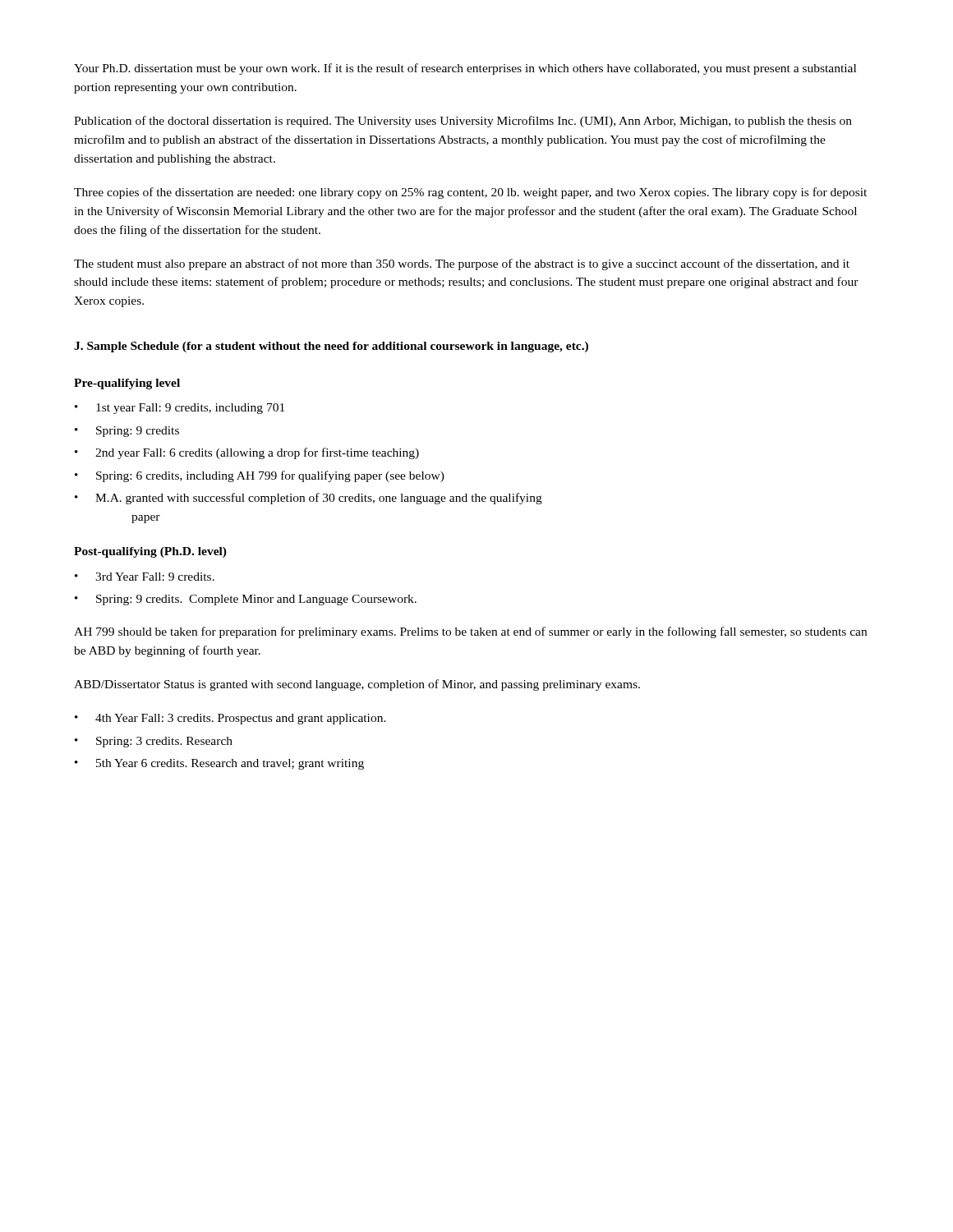Click on the list item containing "• 3rd Year"
The height and width of the screenshot is (1232, 953).
coord(145,577)
